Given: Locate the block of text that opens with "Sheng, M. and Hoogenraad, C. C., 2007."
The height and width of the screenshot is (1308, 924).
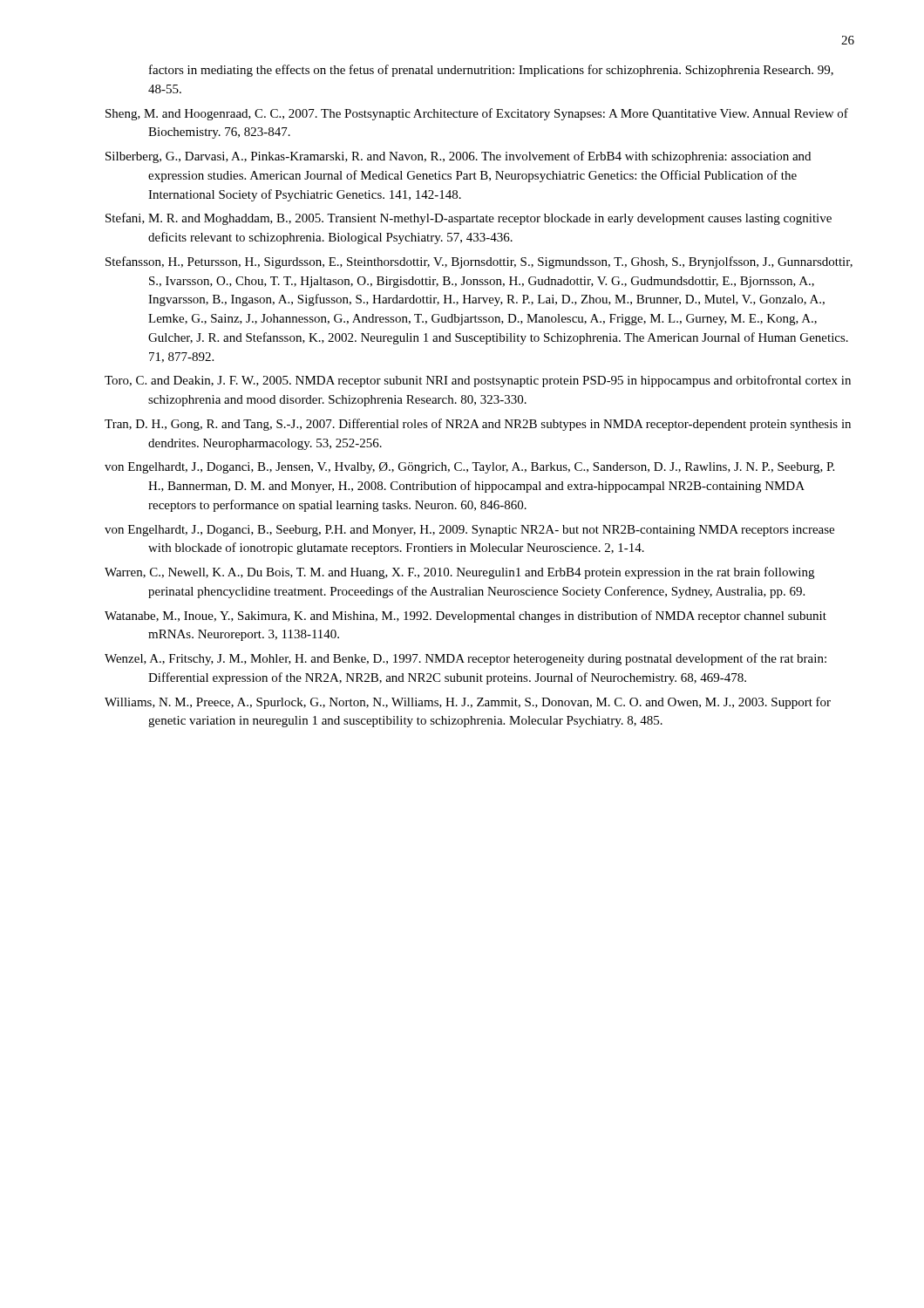Looking at the screenshot, I should [x=476, y=122].
